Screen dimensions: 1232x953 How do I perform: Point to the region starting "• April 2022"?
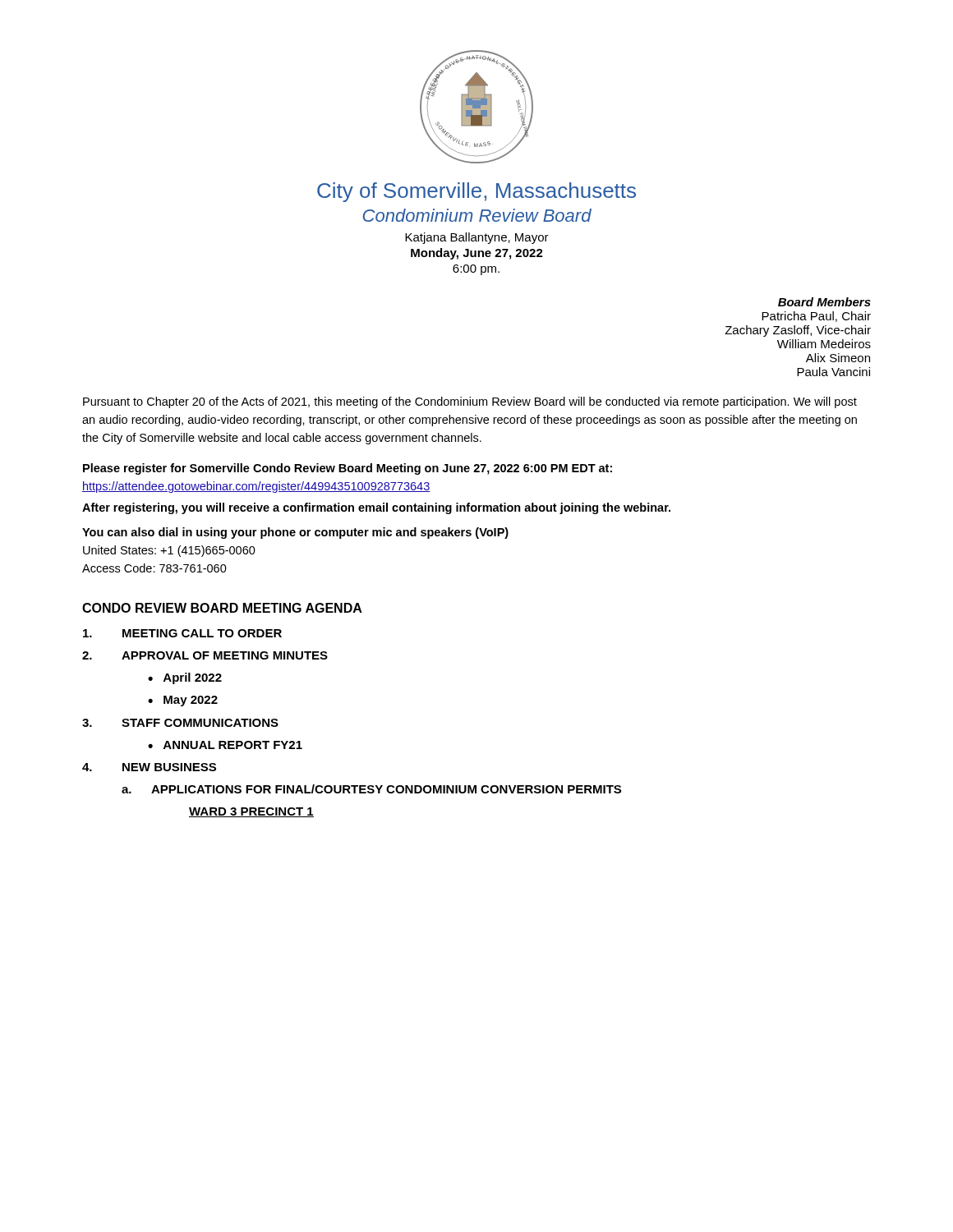[x=185, y=679]
